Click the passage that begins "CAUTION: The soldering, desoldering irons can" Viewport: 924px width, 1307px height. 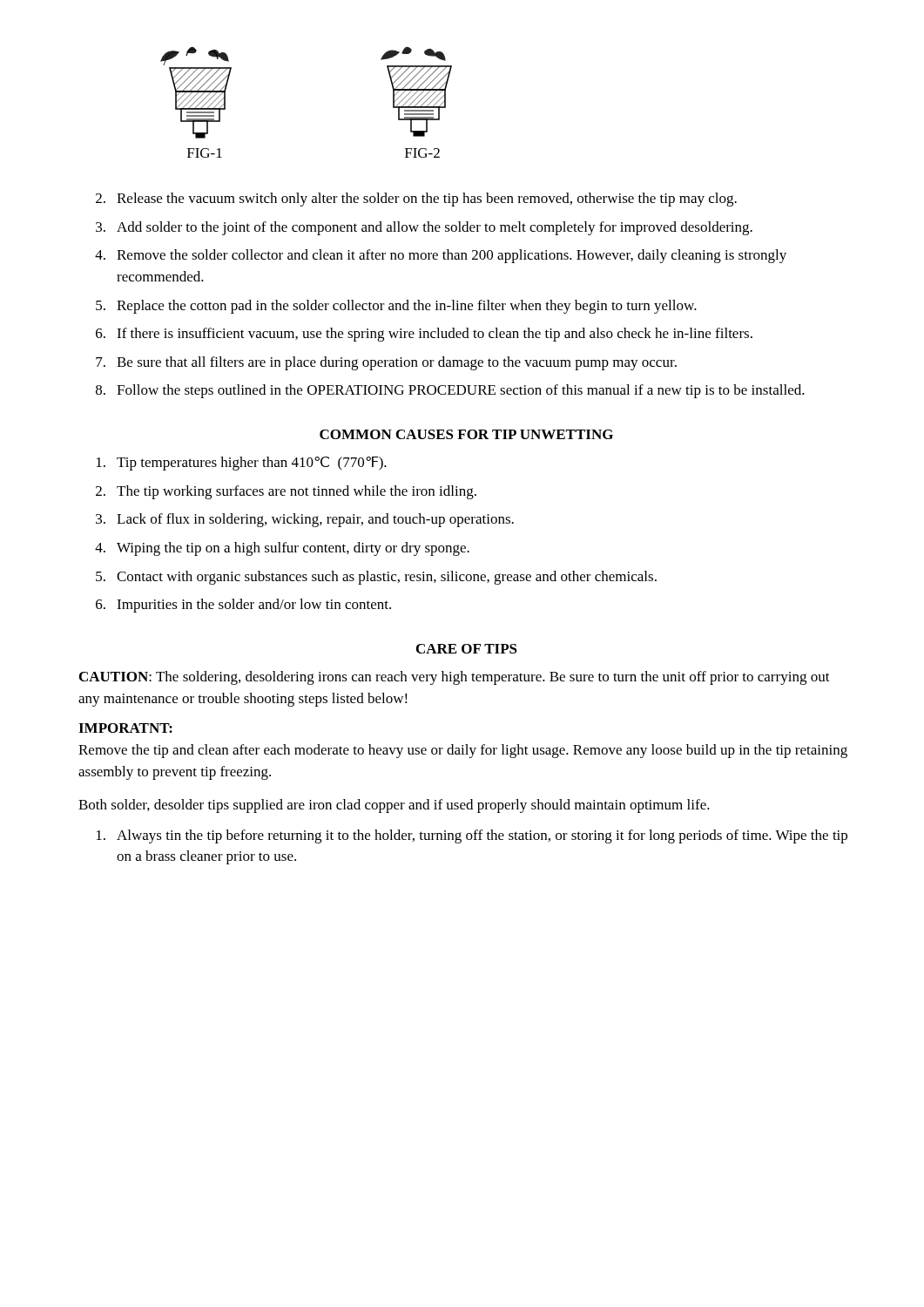454,687
